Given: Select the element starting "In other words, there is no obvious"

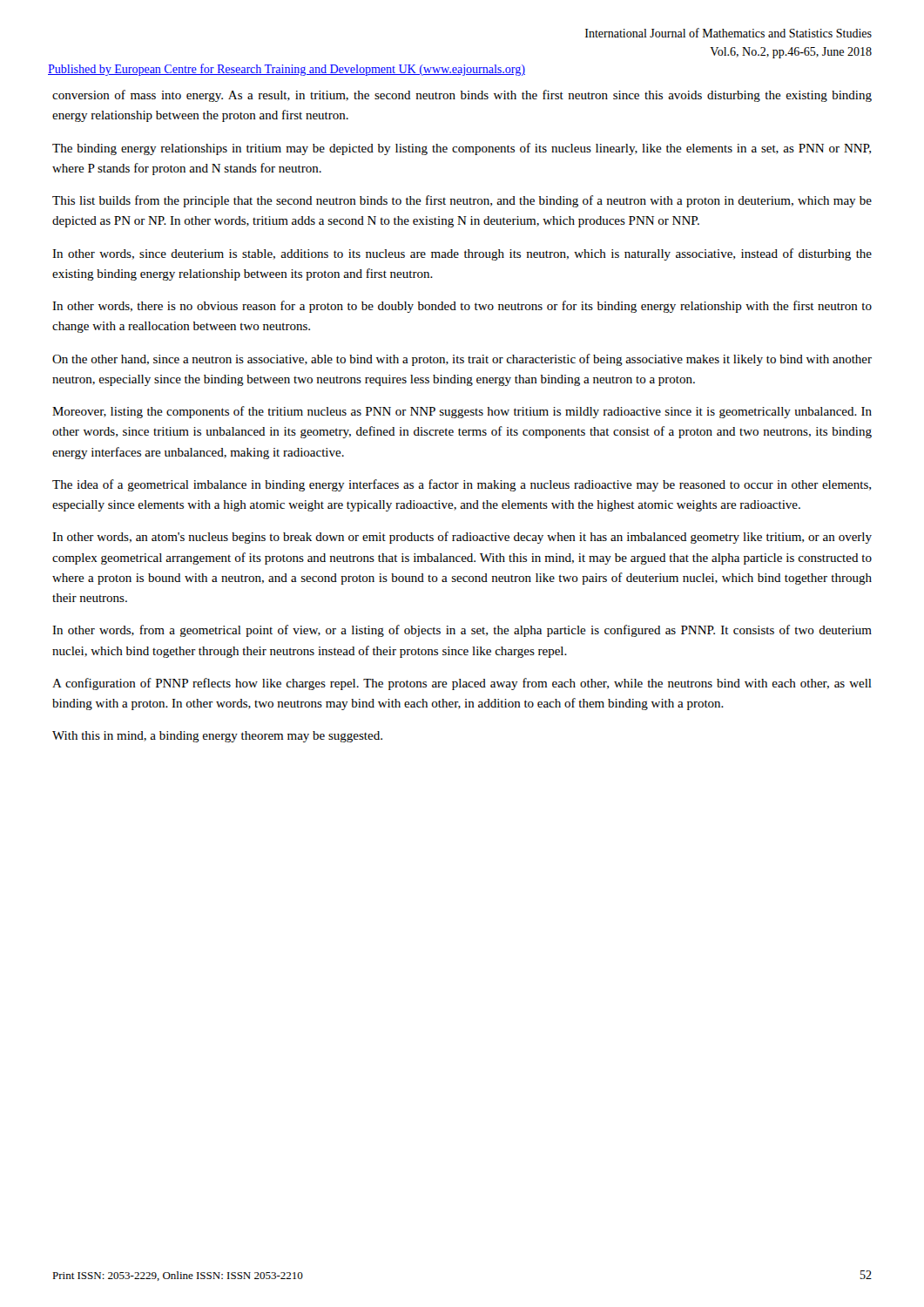Looking at the screenshot, I should click(462, 316).
